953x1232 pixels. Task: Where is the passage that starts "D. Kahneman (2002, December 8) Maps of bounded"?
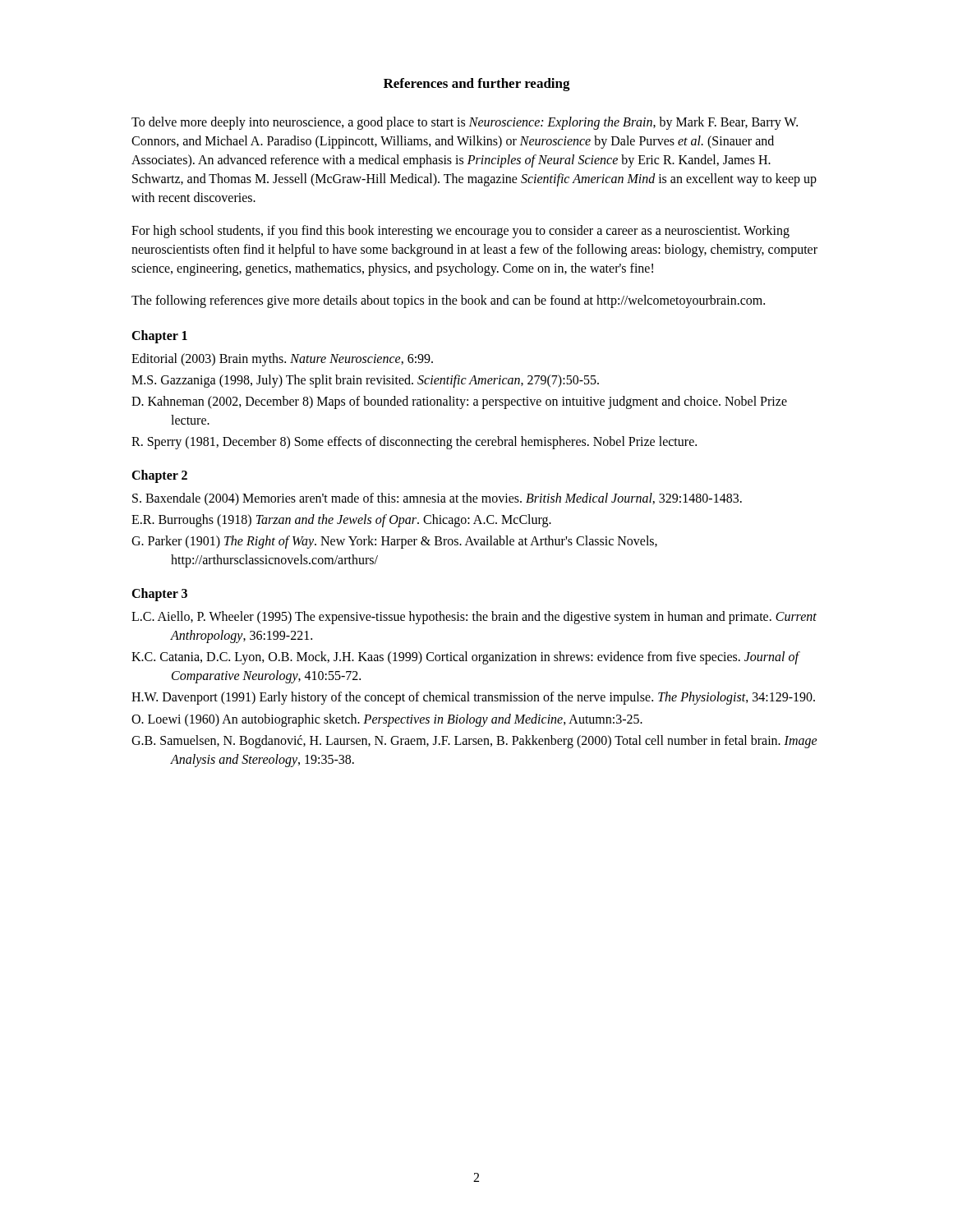459,411
